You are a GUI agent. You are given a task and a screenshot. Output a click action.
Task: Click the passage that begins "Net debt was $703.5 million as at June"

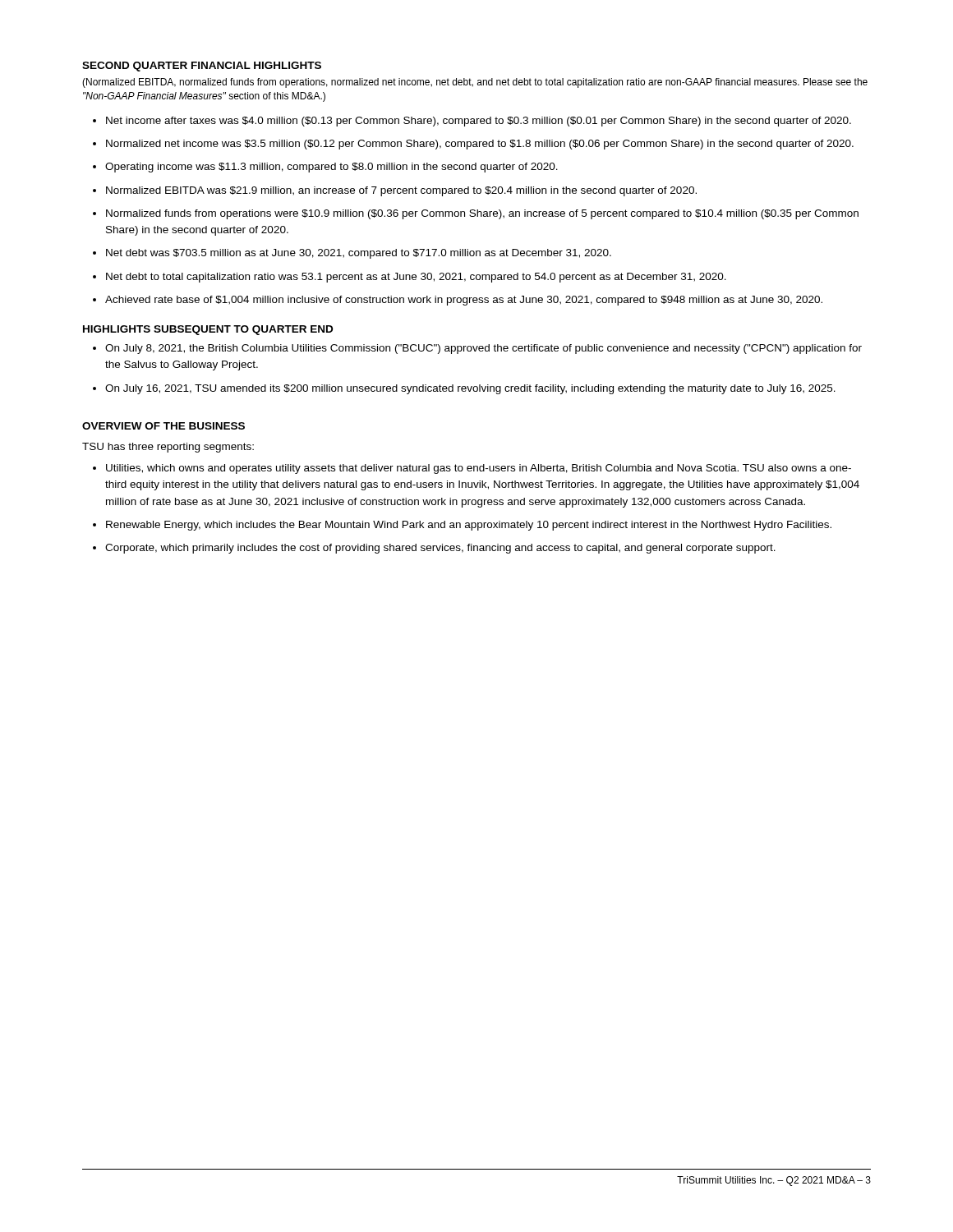point(359,253)
